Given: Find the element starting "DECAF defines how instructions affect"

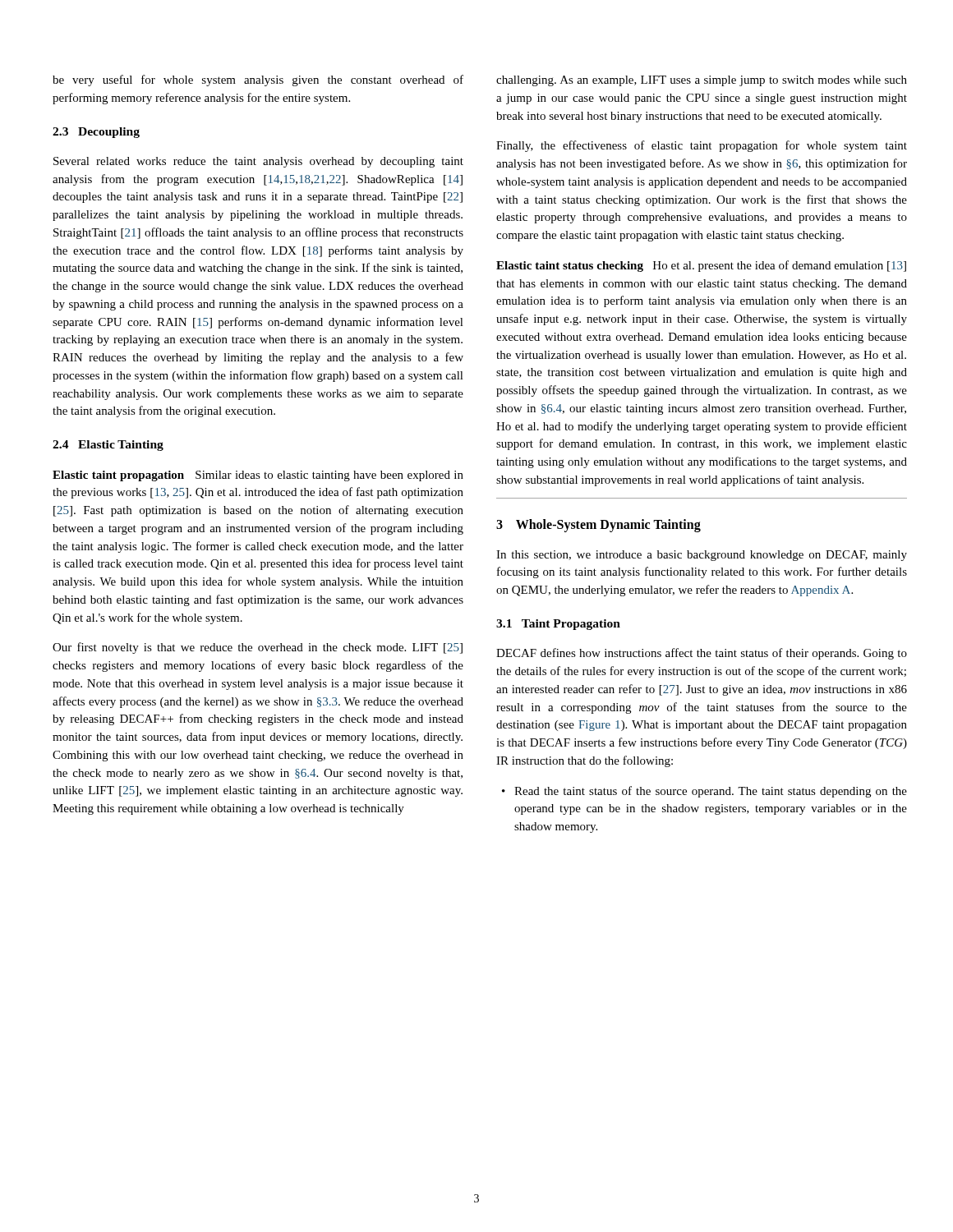Looking at the screenshot, I should [x=702, y=708].
